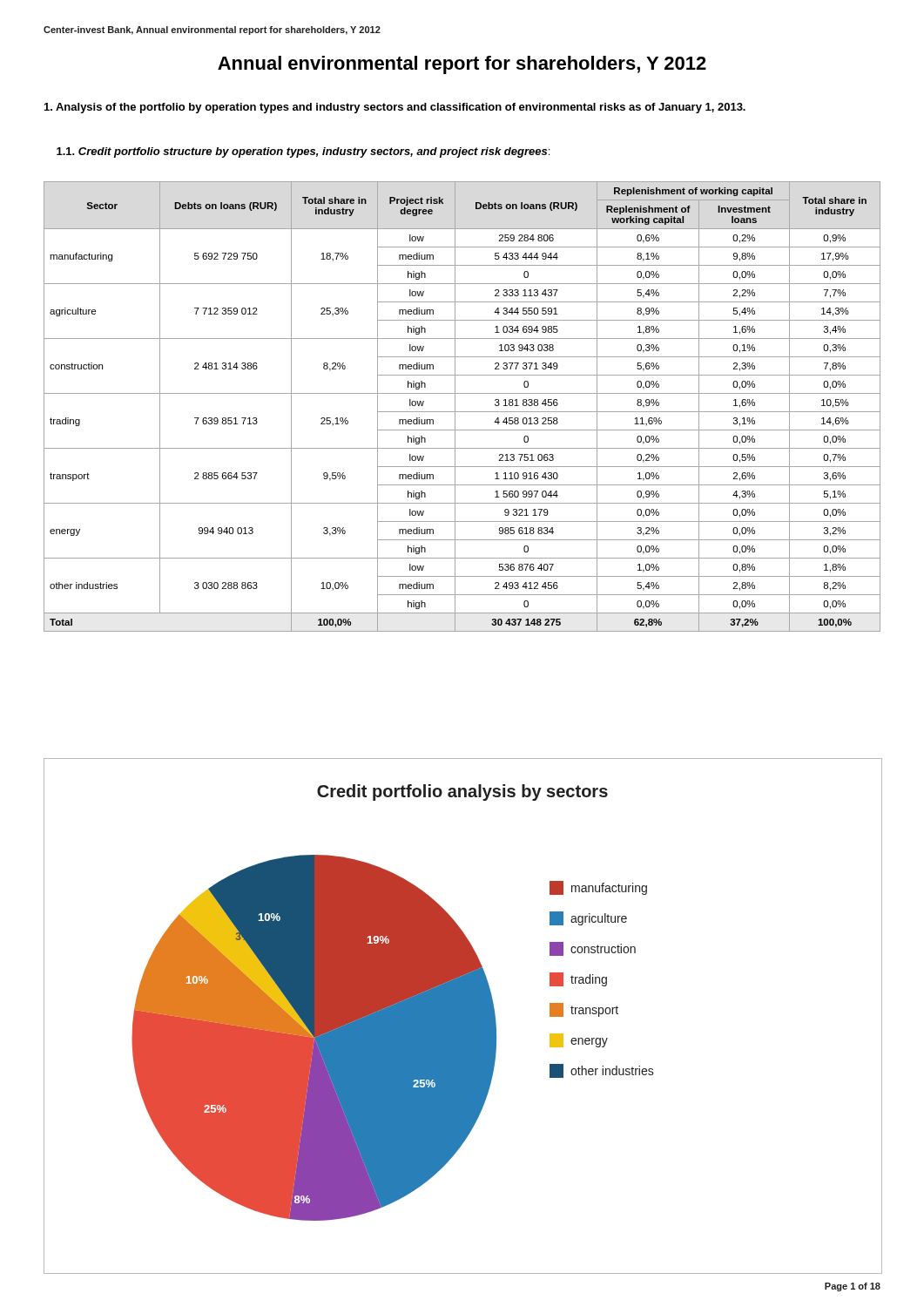Select the table that reads "Replenishment of working capital"
The width and height of the screenshot is (924, 1307).
tap(462, 406)
